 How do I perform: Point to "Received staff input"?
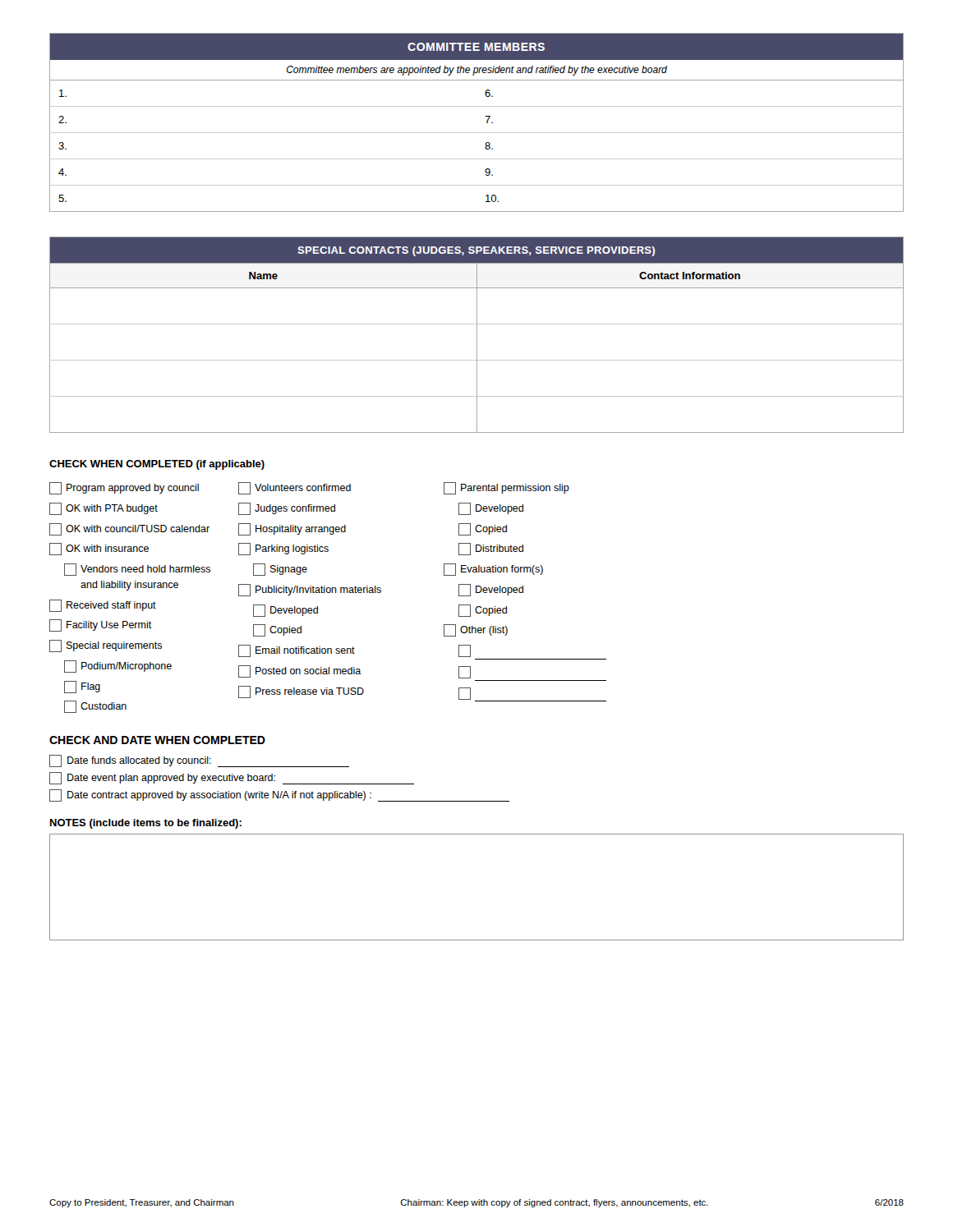pos(102,605)
